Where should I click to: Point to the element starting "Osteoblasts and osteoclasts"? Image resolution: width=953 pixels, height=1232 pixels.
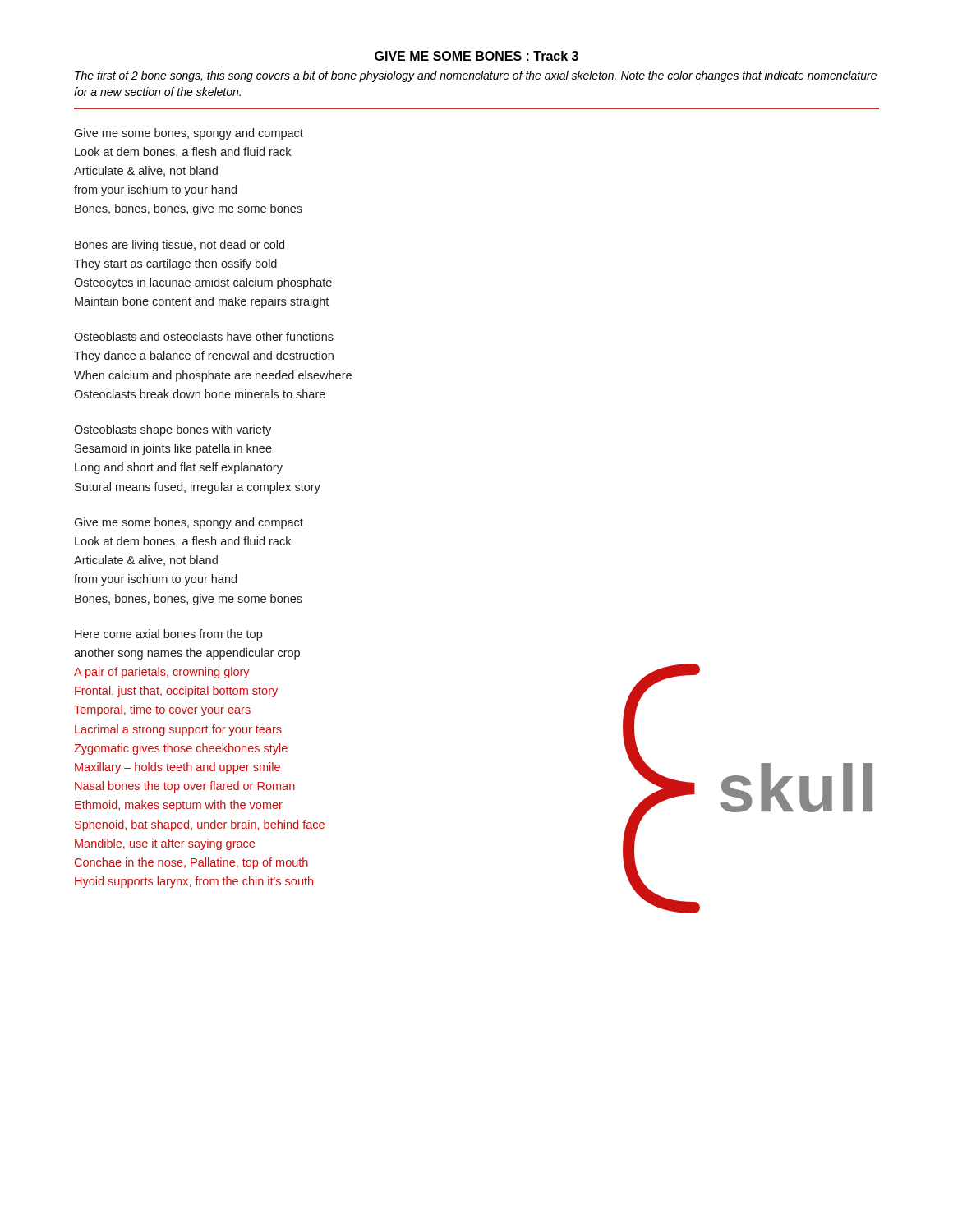[213, 366]
